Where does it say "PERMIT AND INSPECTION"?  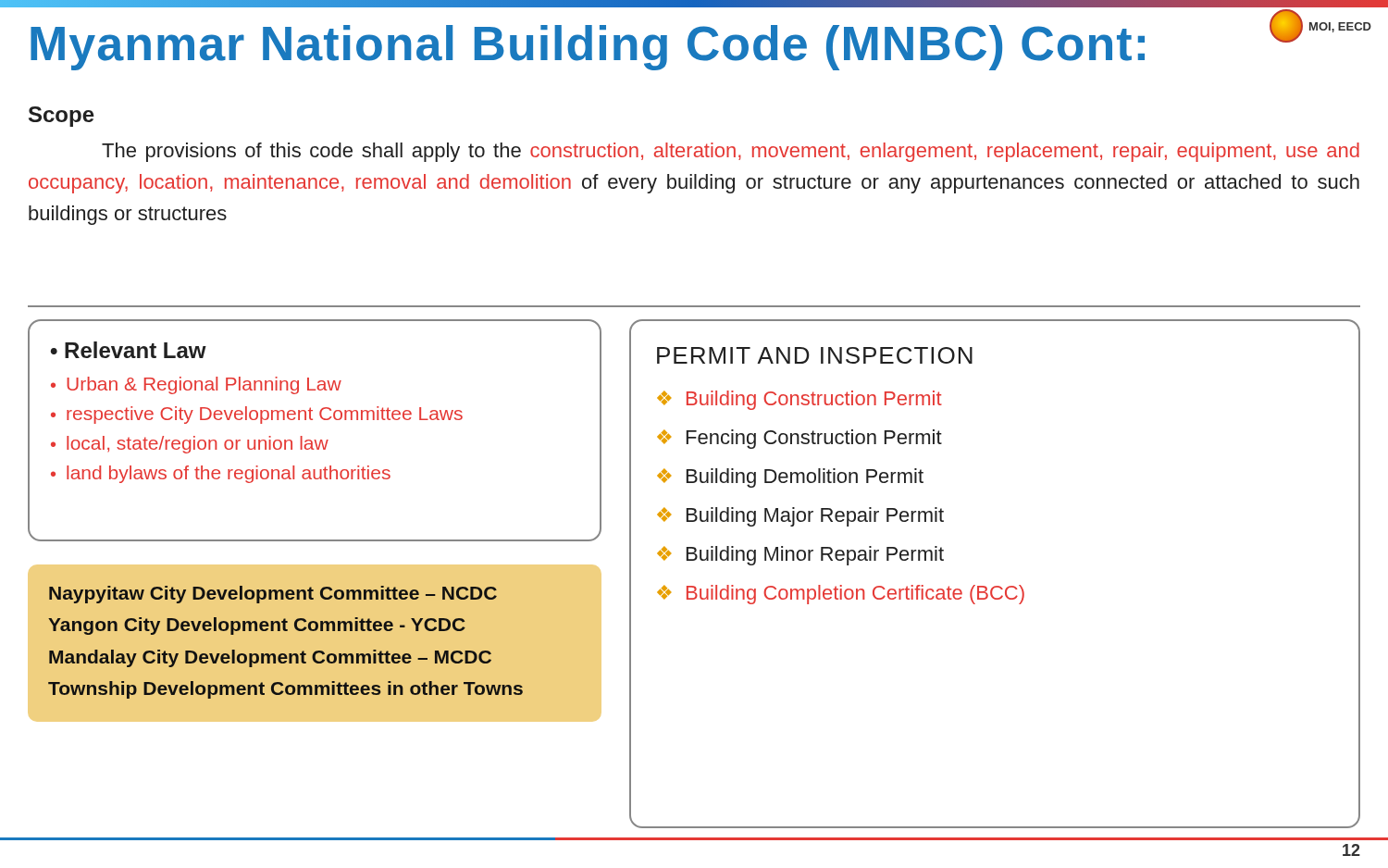point(815,355)
